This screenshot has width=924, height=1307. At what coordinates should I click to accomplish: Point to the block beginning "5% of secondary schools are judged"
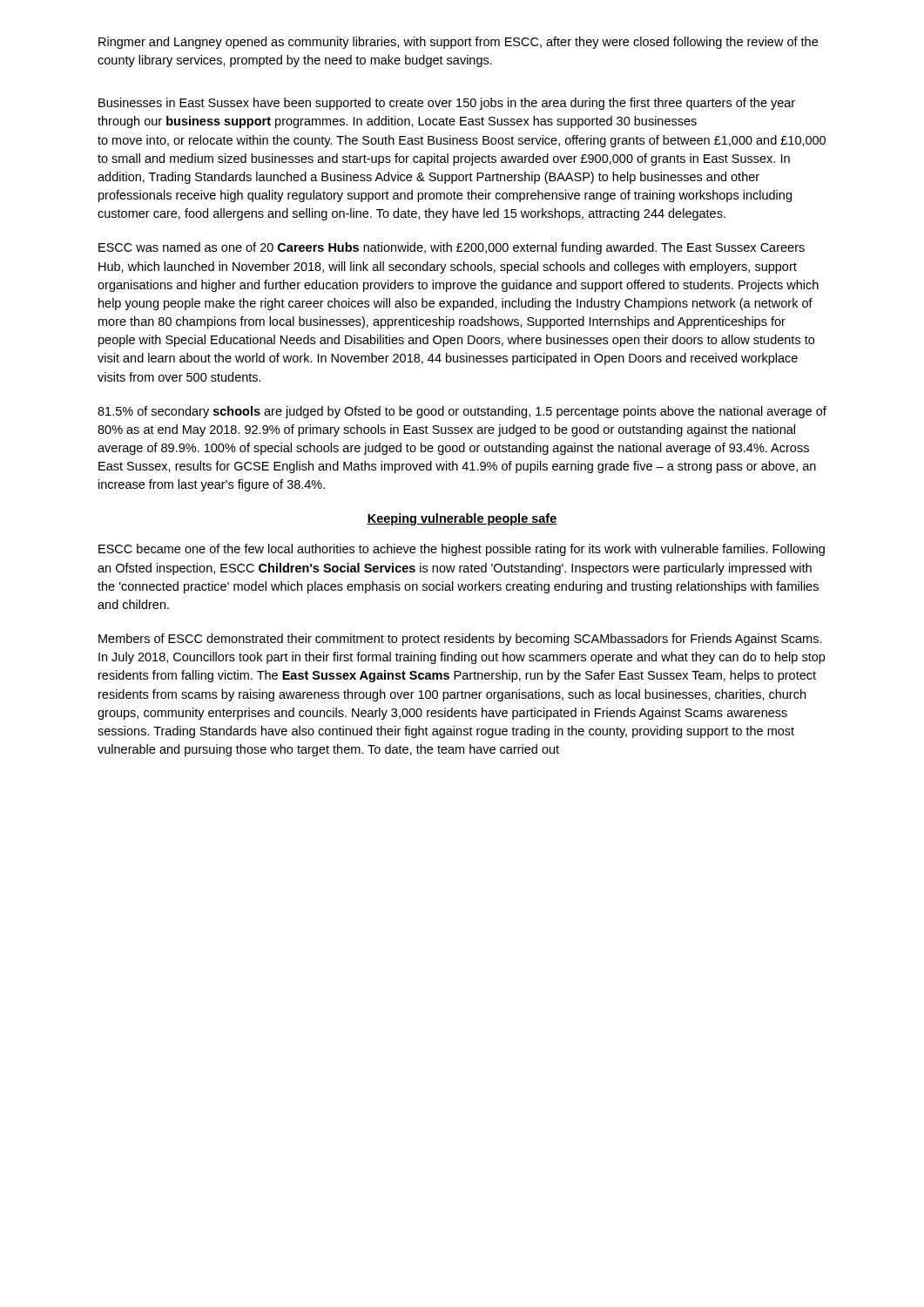pyautogui.click(x=462, y=448)
